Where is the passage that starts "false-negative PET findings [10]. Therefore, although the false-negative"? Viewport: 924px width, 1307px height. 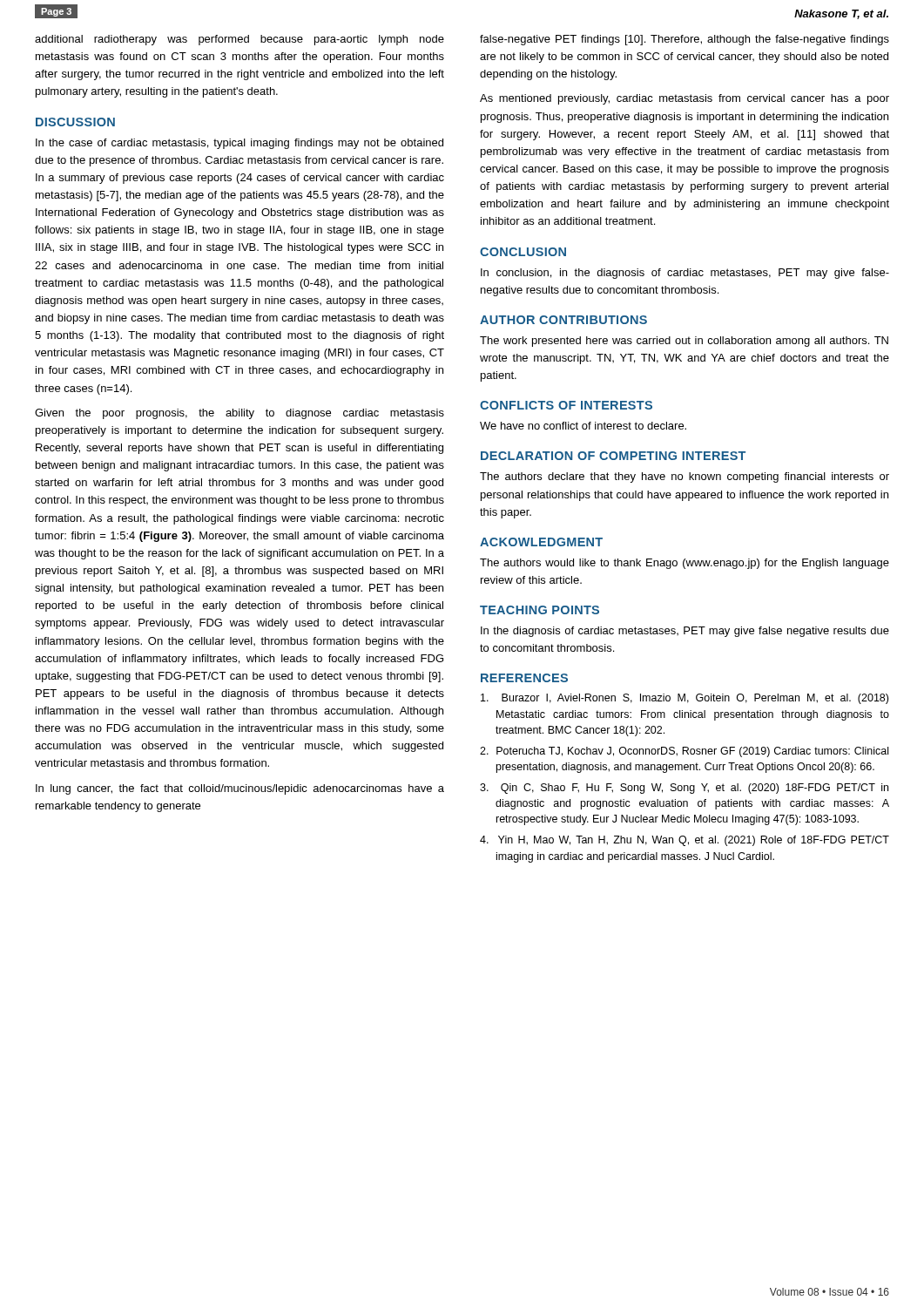(684, 56)
